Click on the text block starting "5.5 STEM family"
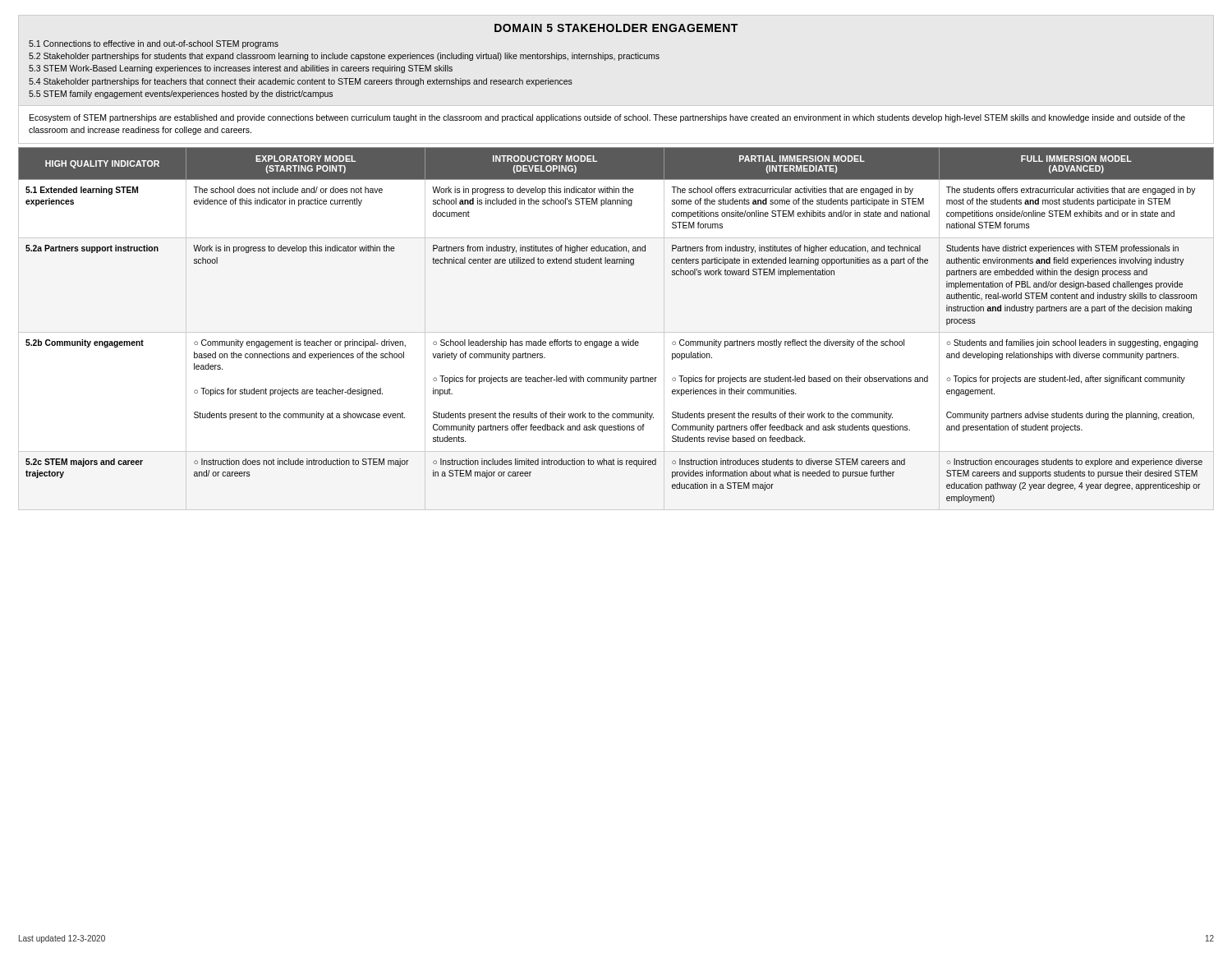This screenshot has height=953, width=1232. [x=181, y=94]
